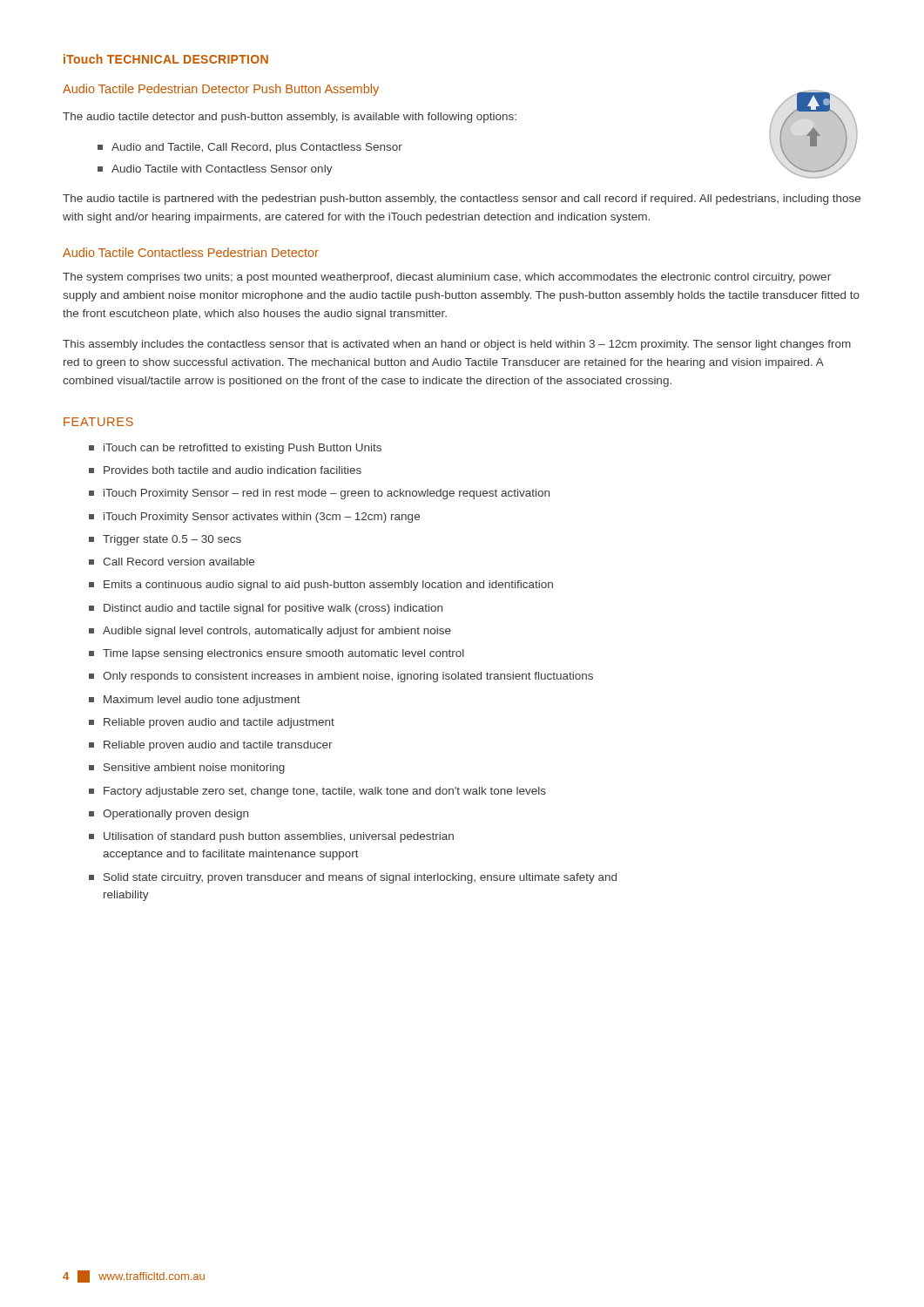Locate the block of text that opens with "iTouch Proximity Sensor activates within"
This screenshot has width=924, height=1307.
(262, 516)
